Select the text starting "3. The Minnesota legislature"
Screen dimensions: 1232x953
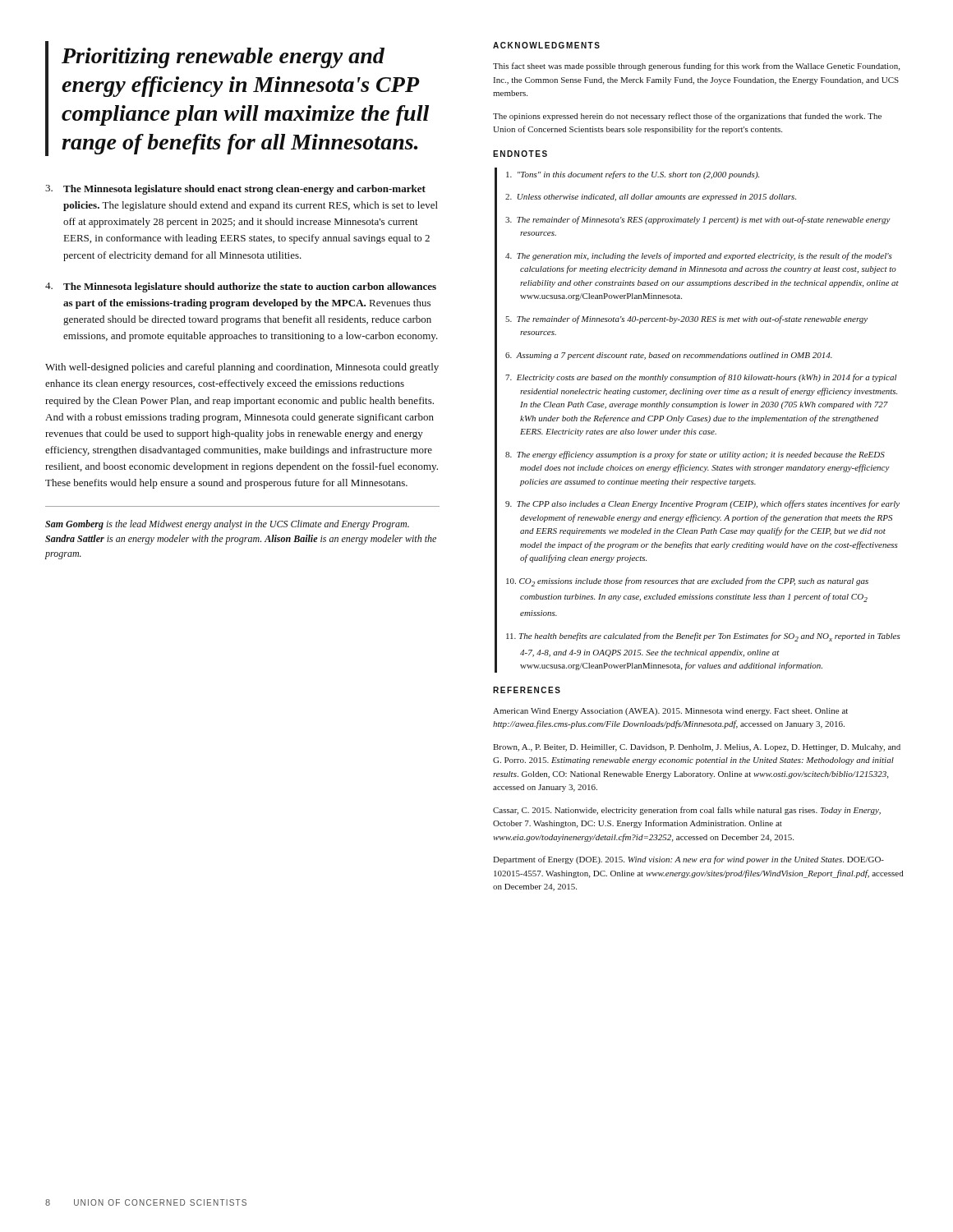point(242,222)
